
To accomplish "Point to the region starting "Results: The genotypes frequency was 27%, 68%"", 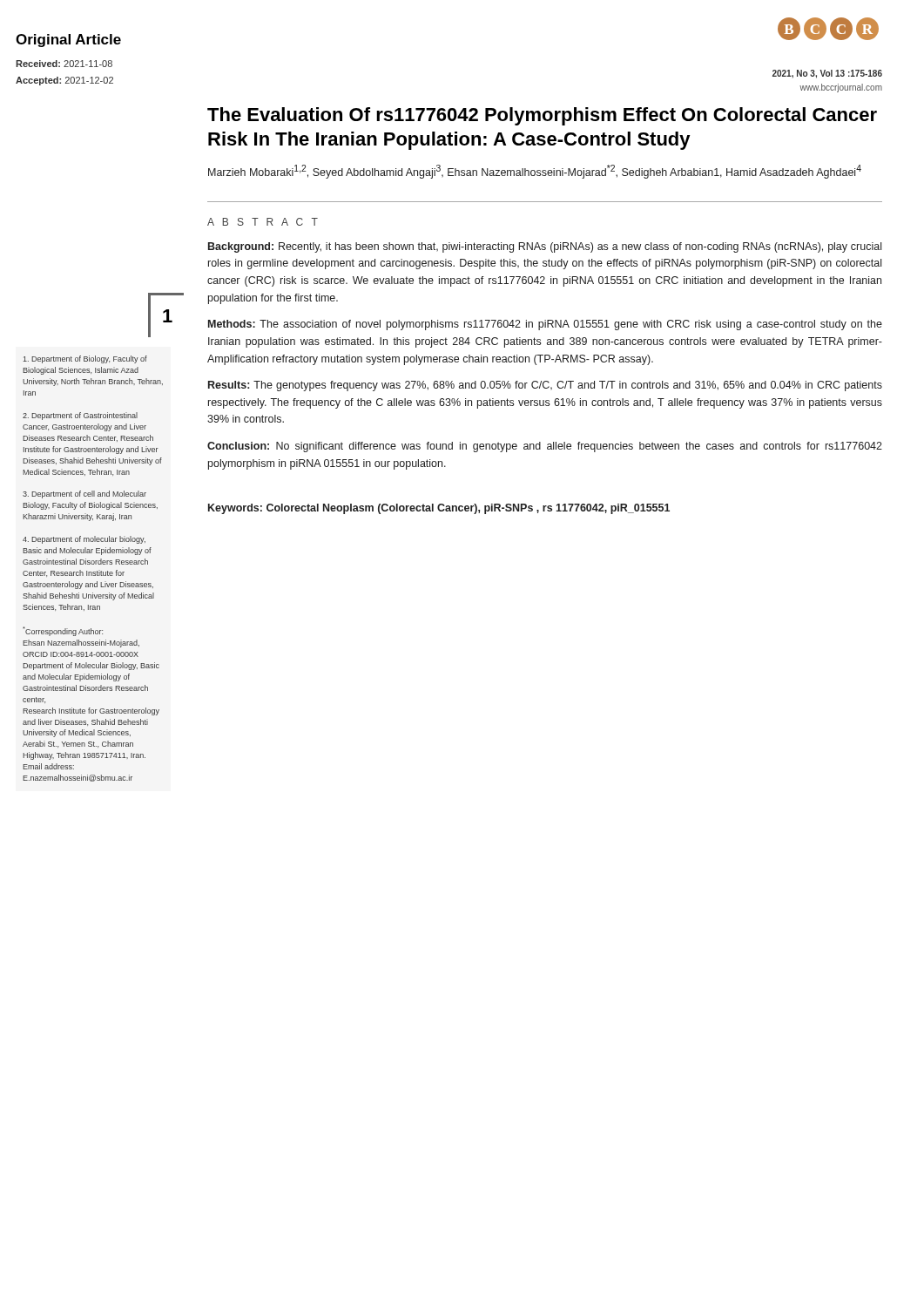I will pyautogui.click(x=545, y=402).
